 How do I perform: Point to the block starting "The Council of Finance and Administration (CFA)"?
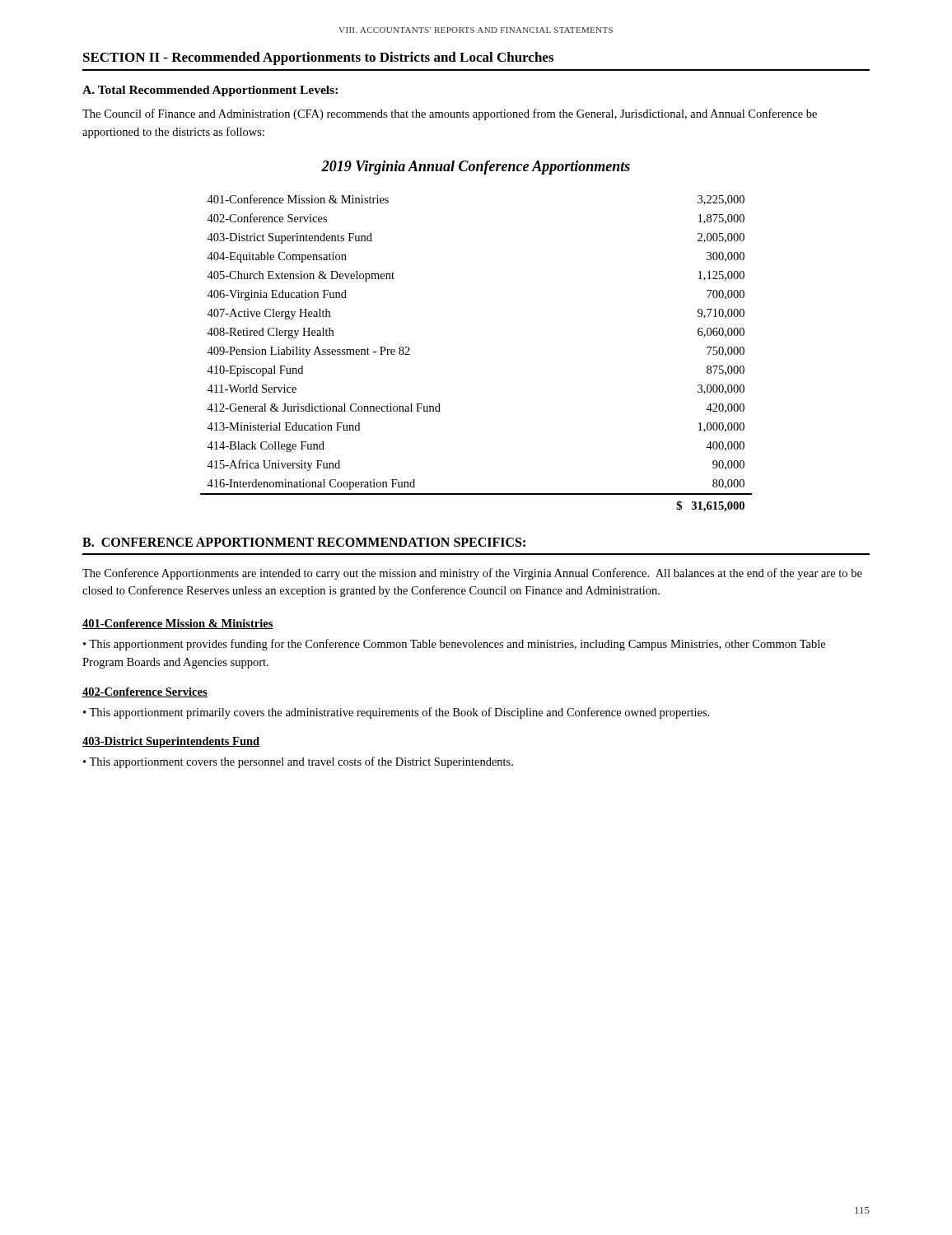coord(450,123)
